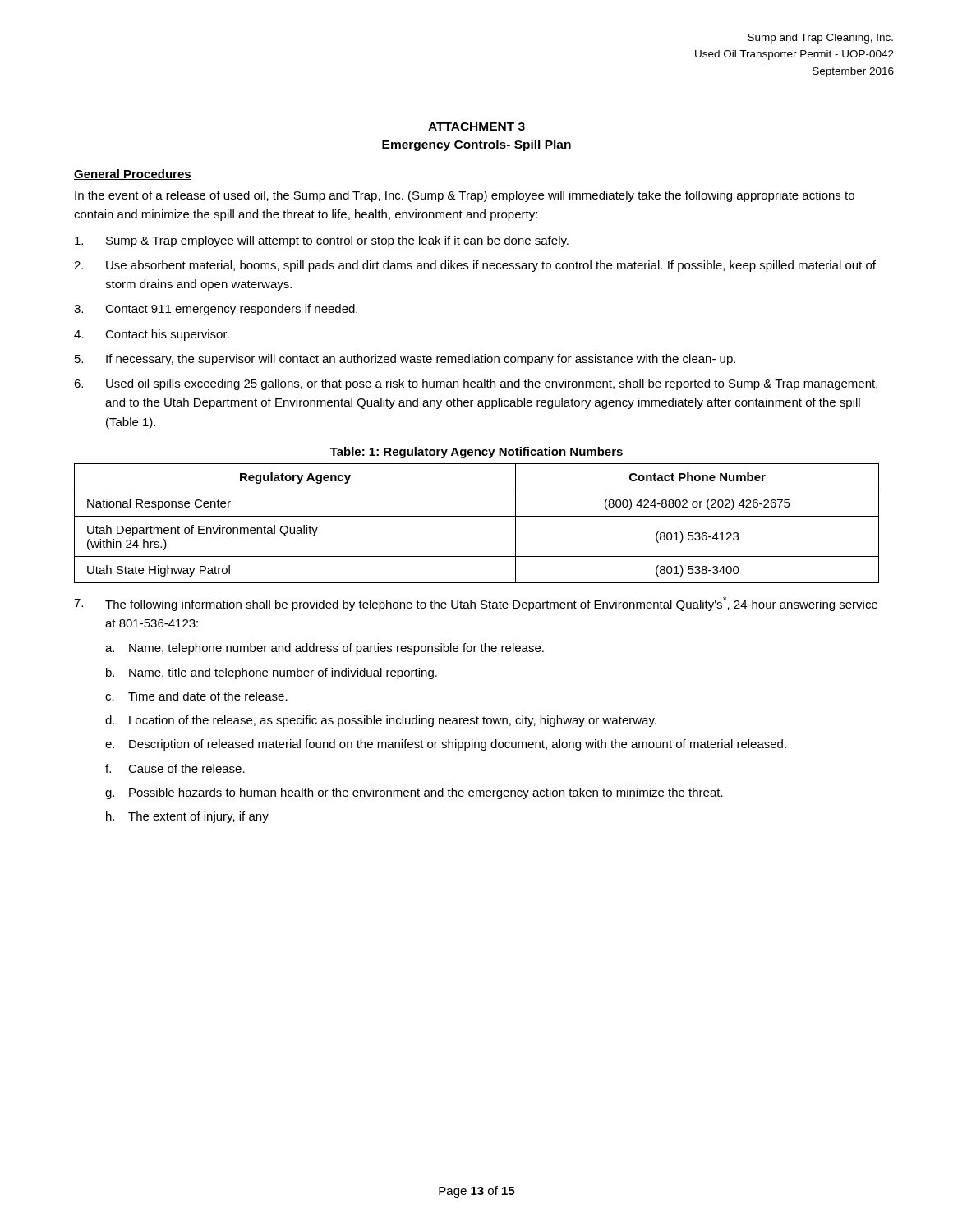Locate the element starting "3. Contact 911 emergency responders if needed."

pos(216,310)
